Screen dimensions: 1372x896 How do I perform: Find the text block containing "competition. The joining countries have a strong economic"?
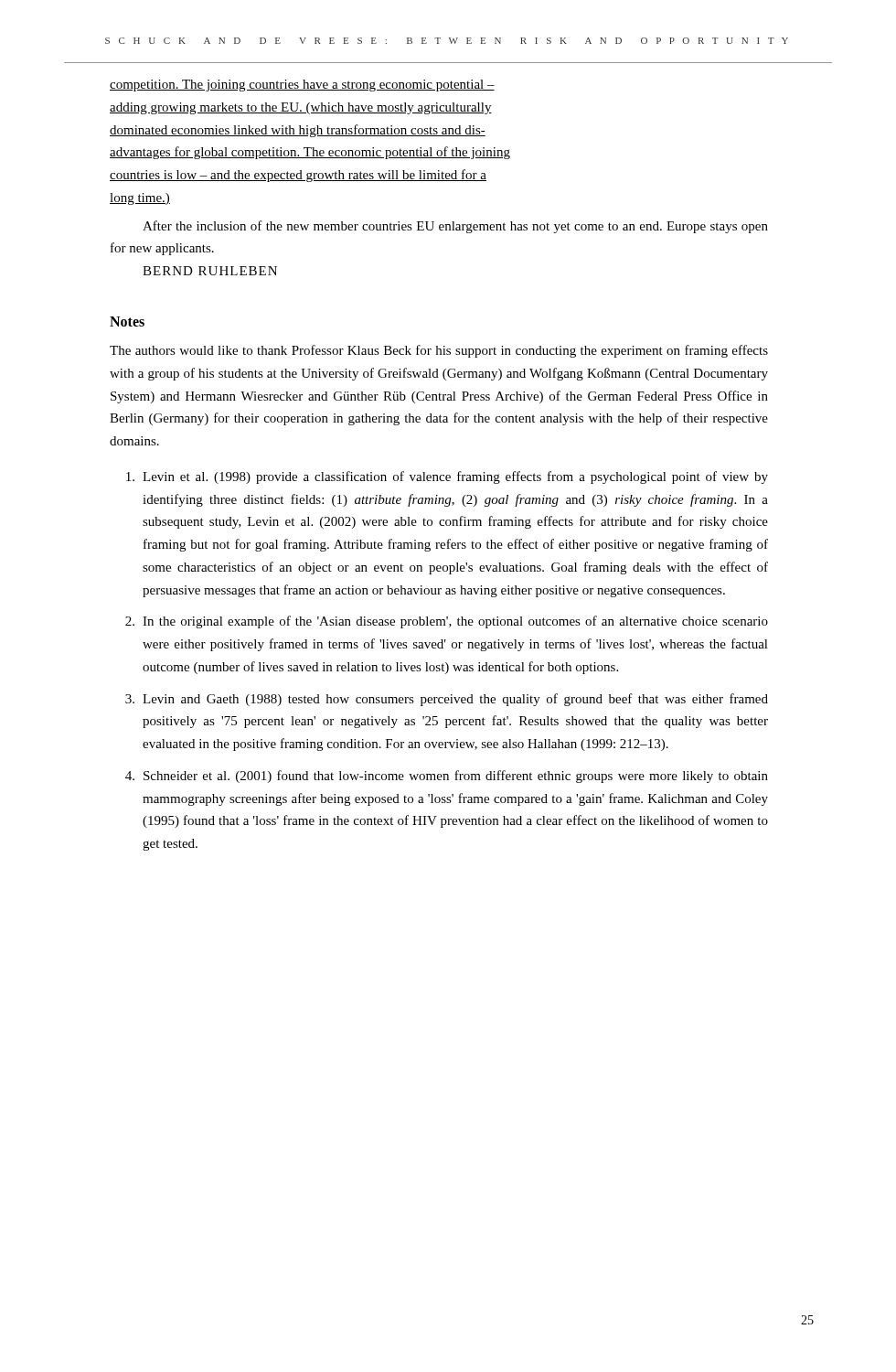point(310,141)
